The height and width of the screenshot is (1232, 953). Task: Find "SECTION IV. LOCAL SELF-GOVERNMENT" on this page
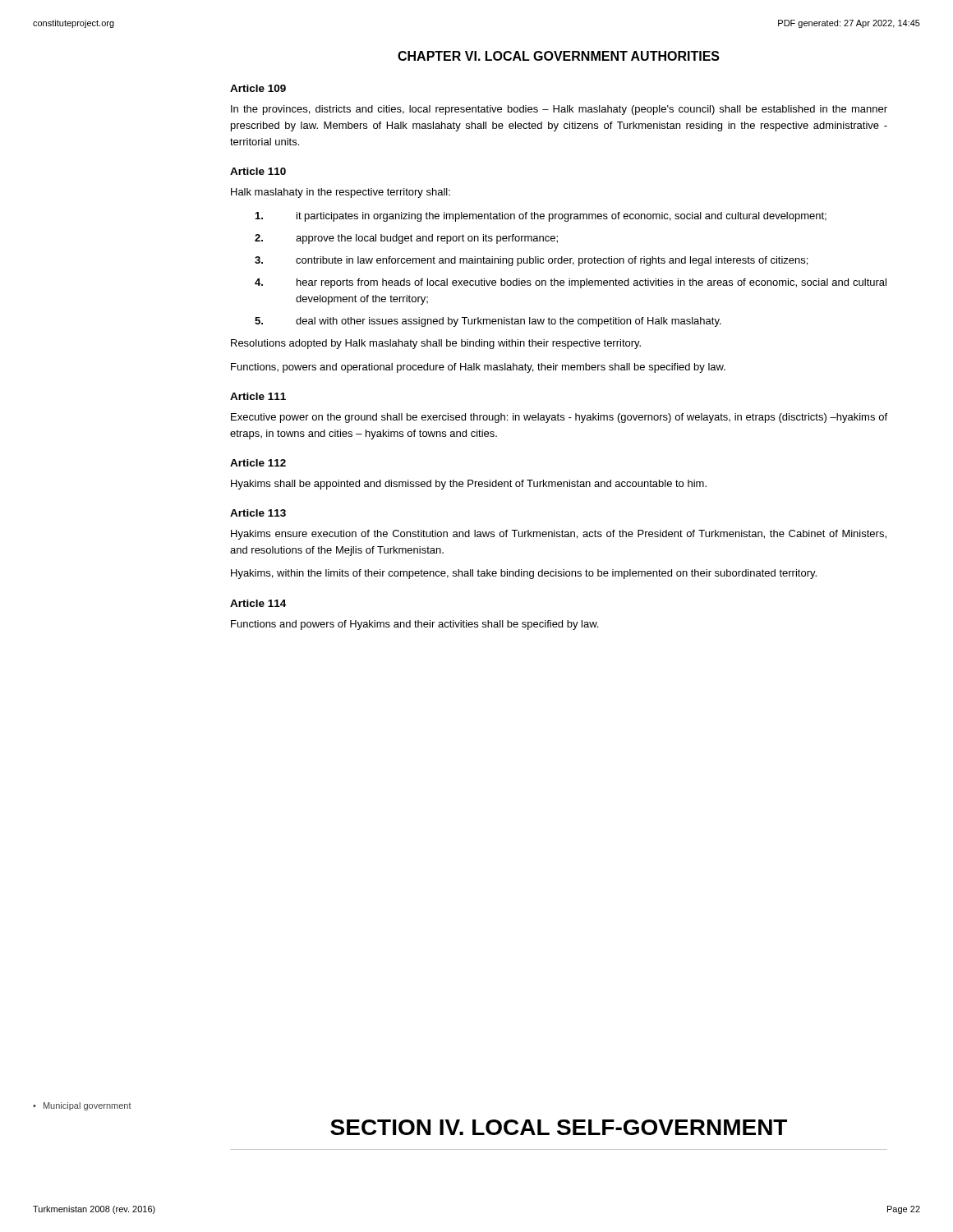pyautogui.click(x=559, y=1127)
